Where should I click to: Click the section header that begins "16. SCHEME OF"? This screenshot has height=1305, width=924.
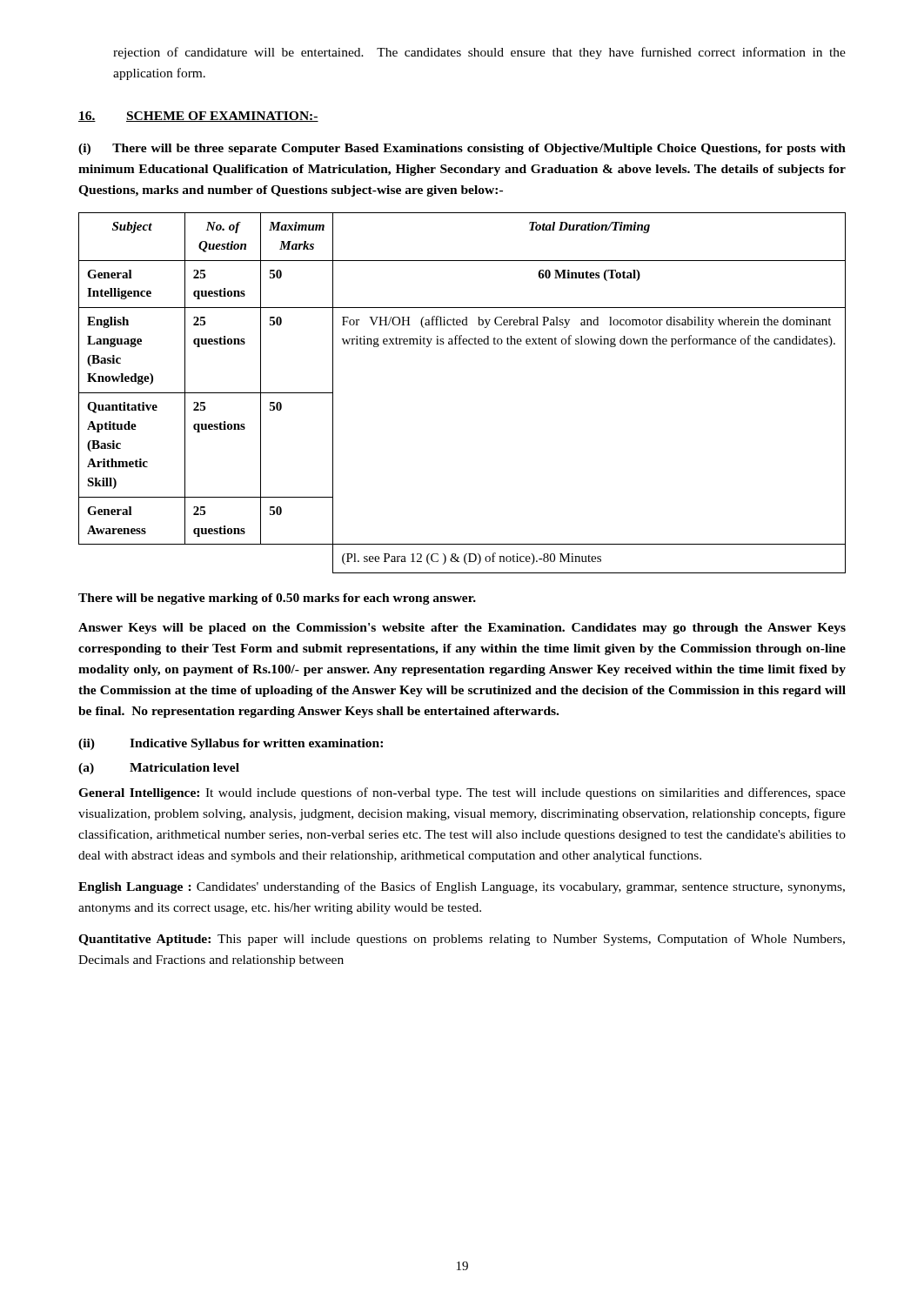tap(198, 116)
